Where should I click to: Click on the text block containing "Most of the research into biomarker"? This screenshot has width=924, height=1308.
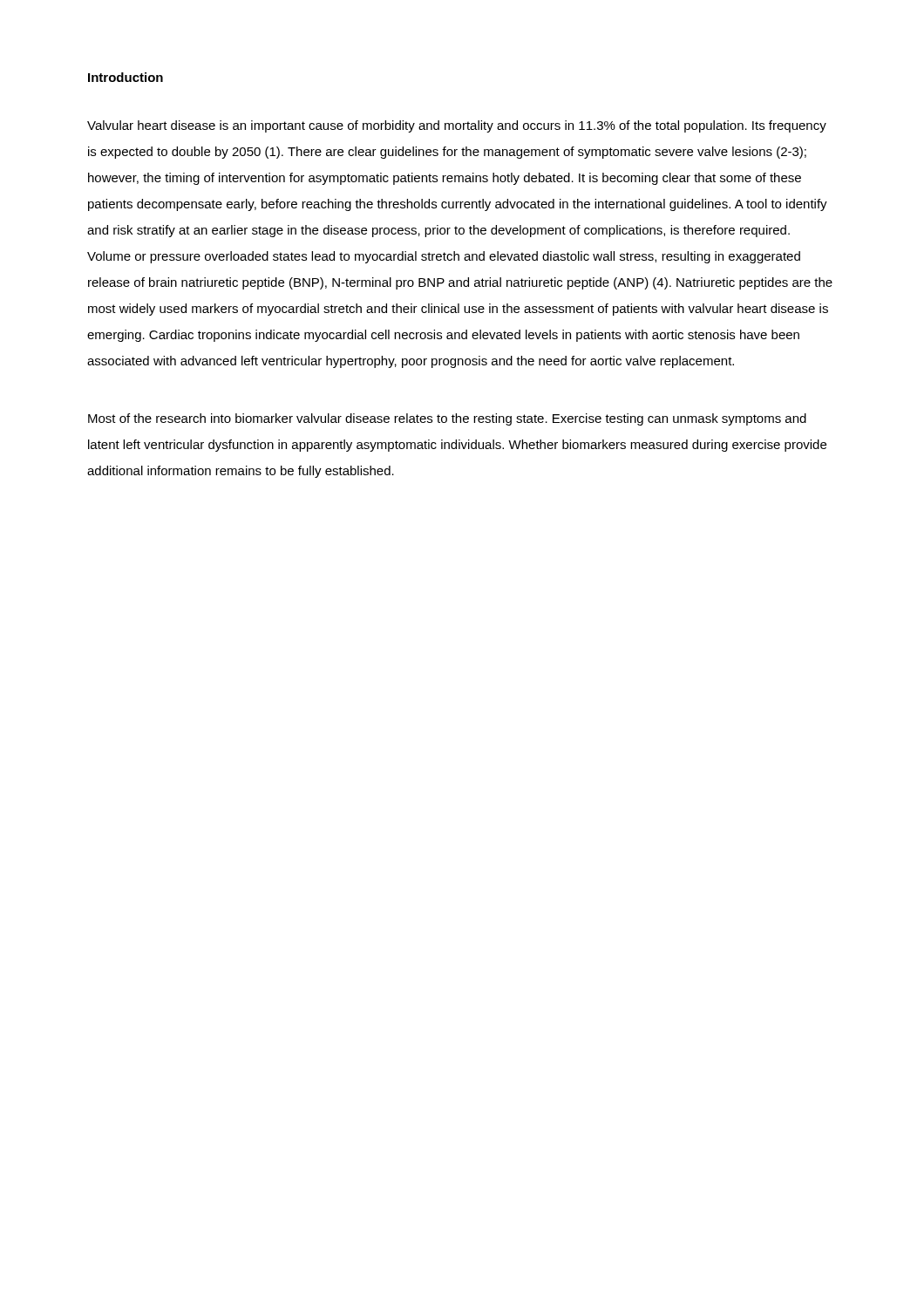457,444
